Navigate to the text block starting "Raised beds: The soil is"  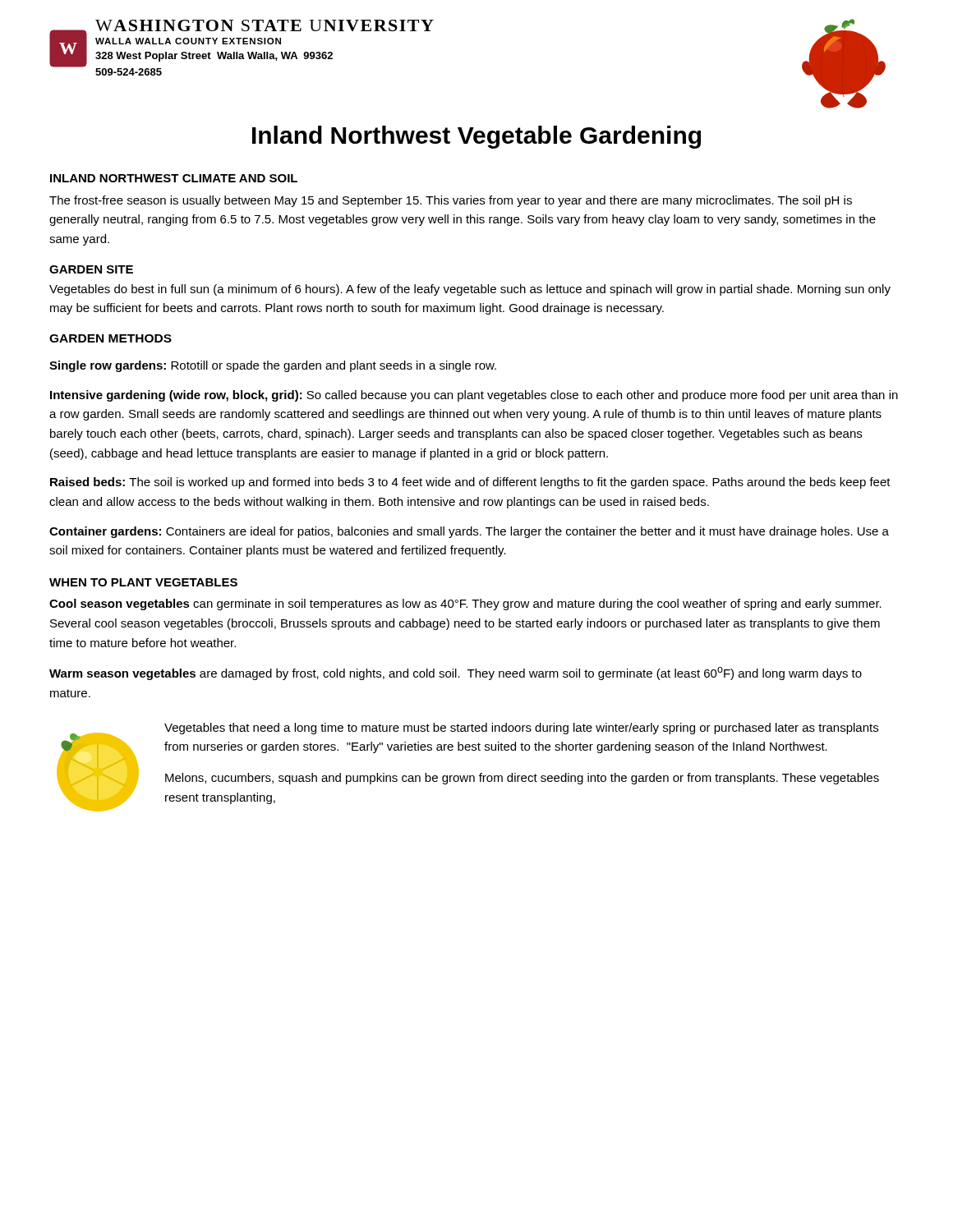coord(470,492)
